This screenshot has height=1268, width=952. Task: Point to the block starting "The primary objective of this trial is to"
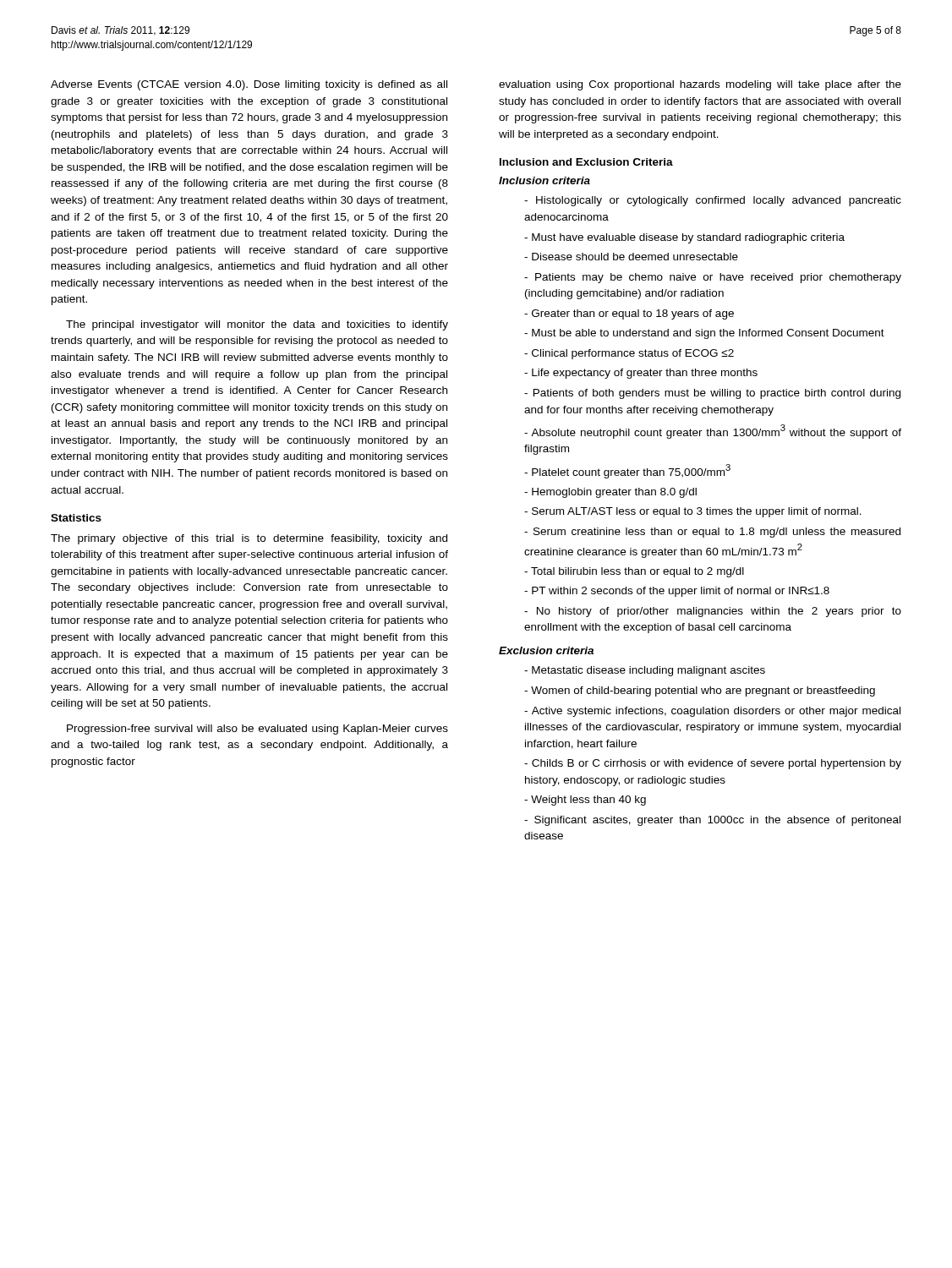tap(249, 621)
